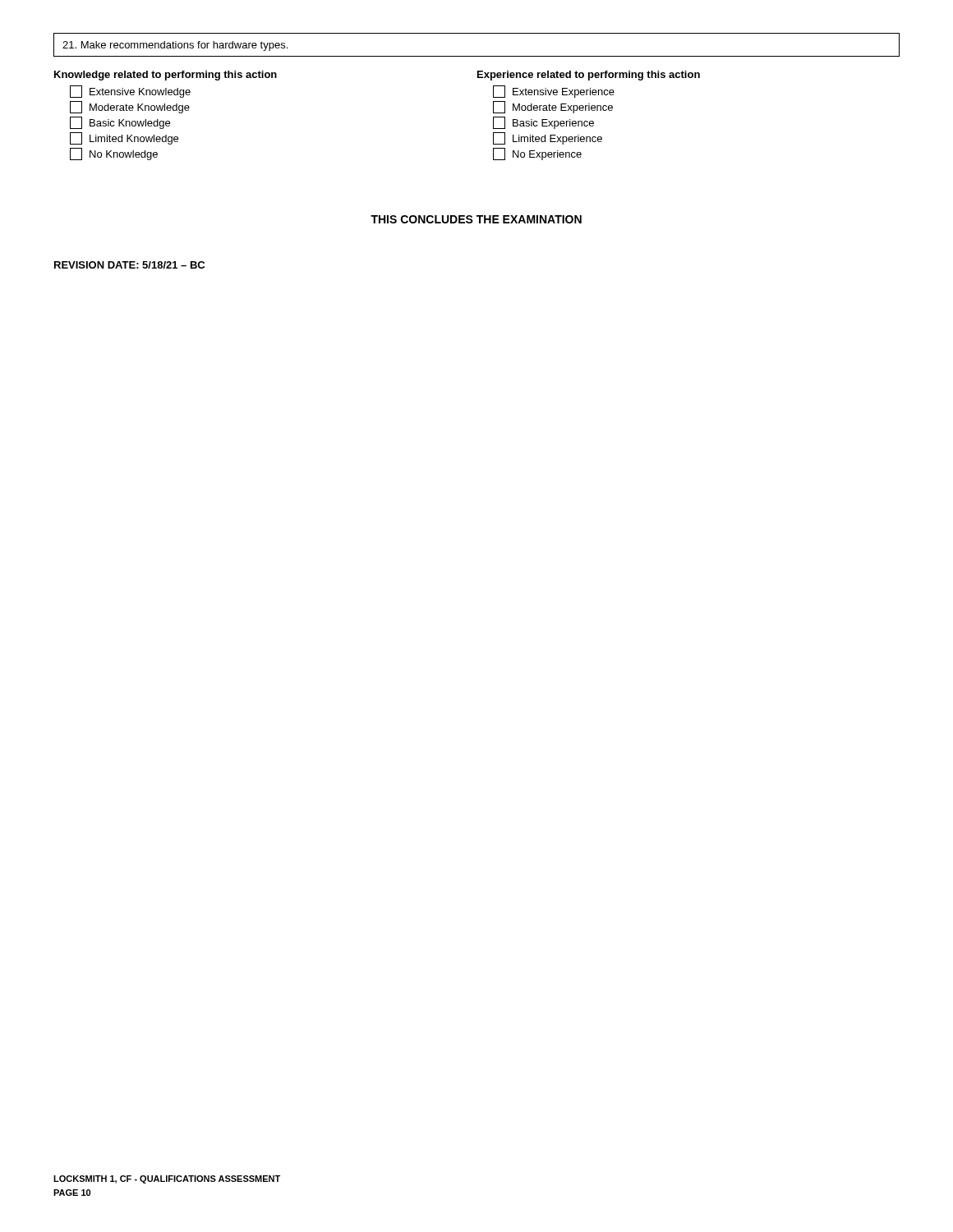The width and height of the screenshot is (953, 1232).
Task: Find the passage starting "Extensive Knowledge"
Action: point(130,92)
